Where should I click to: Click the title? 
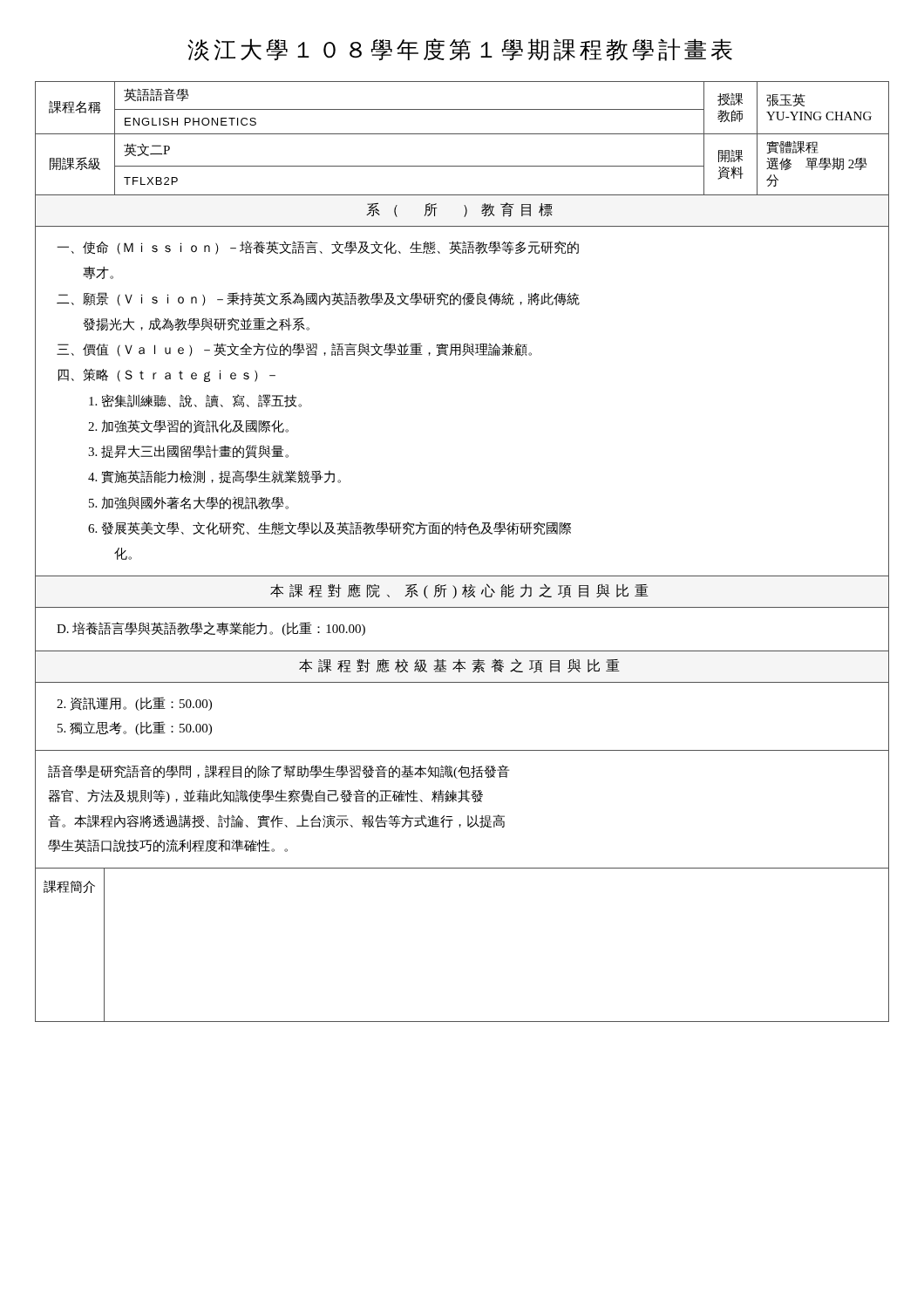(x=462, y=50)
